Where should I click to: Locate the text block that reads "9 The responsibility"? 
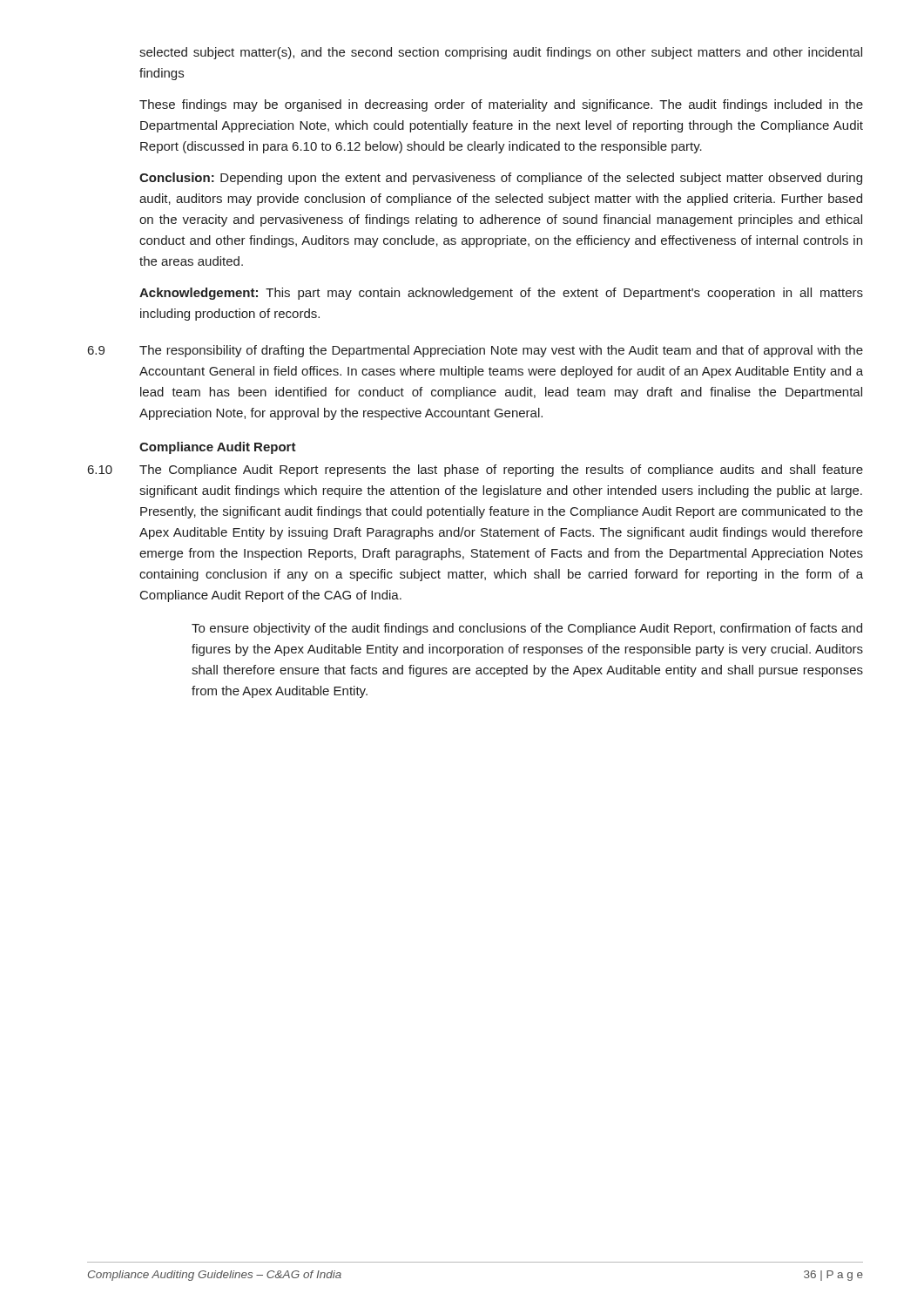[x=475, y=382]
